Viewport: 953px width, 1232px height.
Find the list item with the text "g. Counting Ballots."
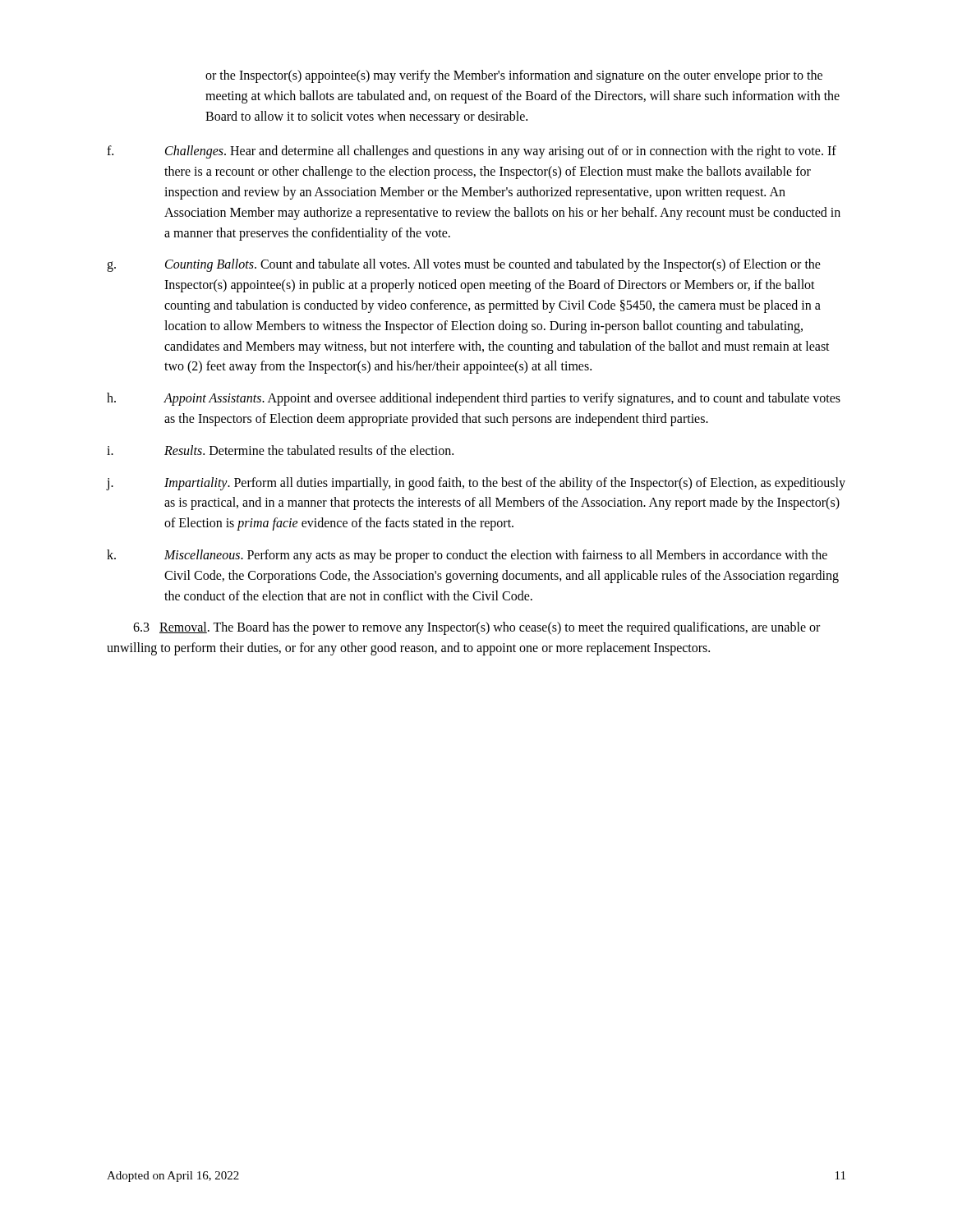[x=476, y=316]
